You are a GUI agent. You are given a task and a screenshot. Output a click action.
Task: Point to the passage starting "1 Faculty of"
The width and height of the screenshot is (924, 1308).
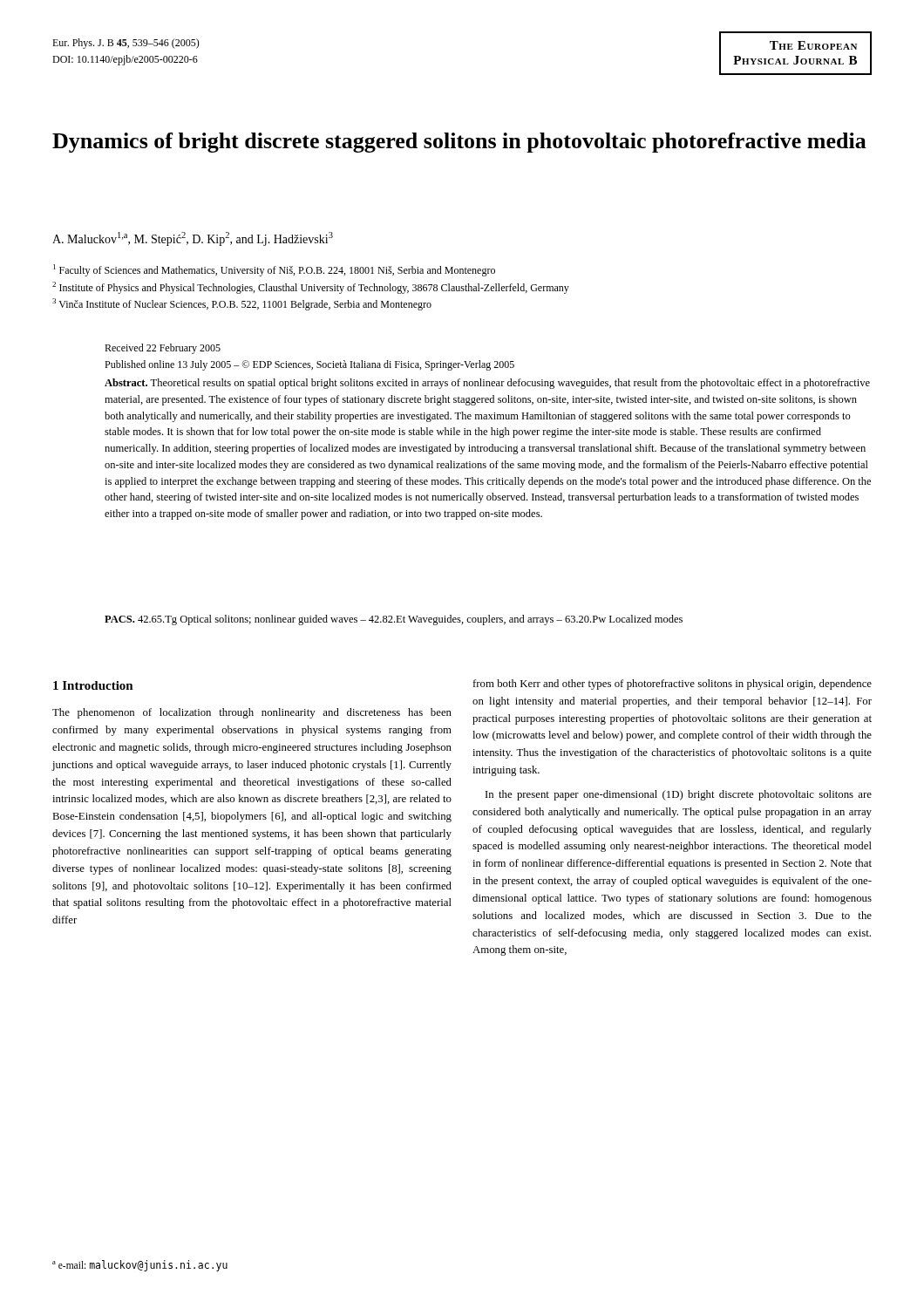point(311,287)
